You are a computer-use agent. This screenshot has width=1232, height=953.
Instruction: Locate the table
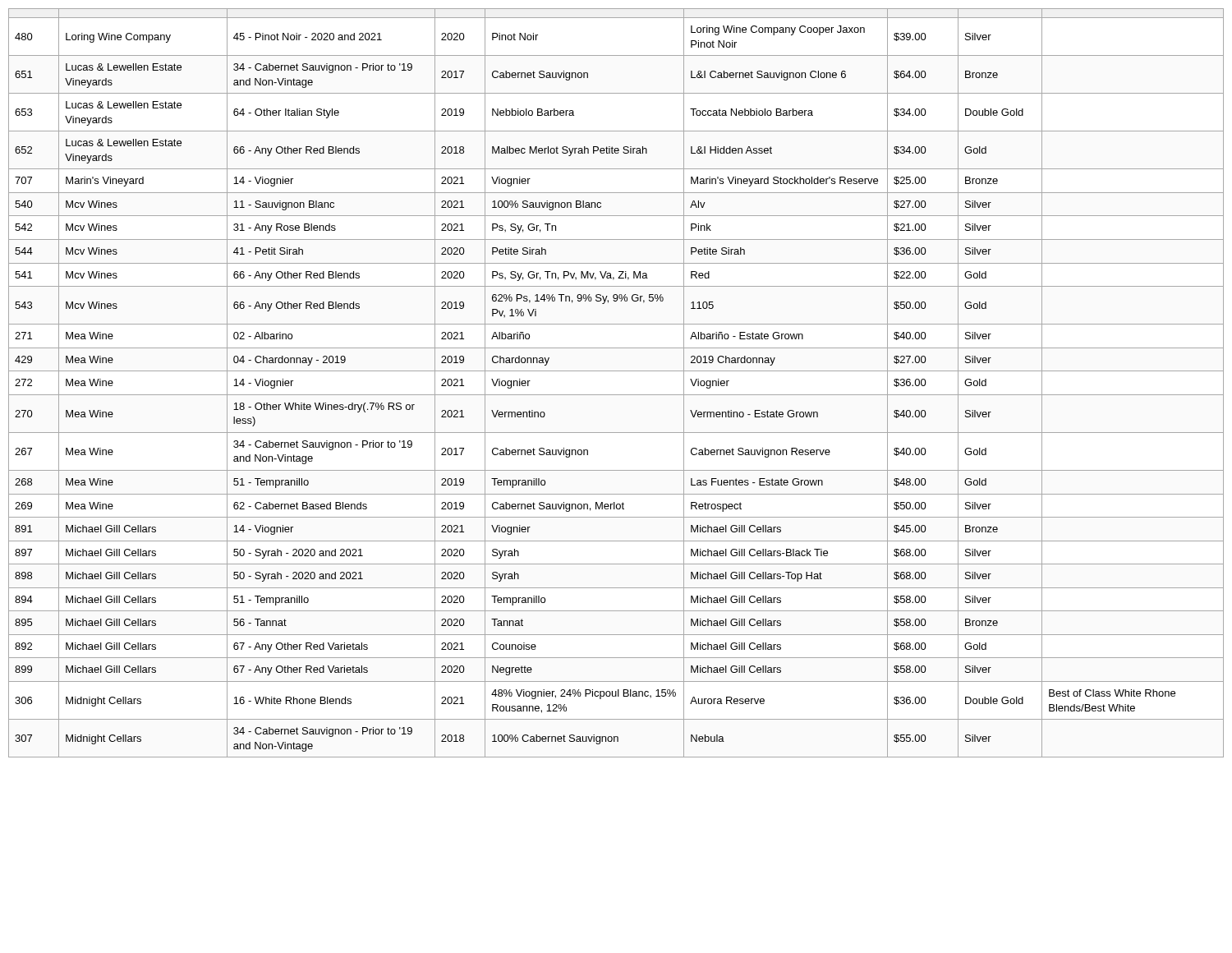[x=616, y=383]
